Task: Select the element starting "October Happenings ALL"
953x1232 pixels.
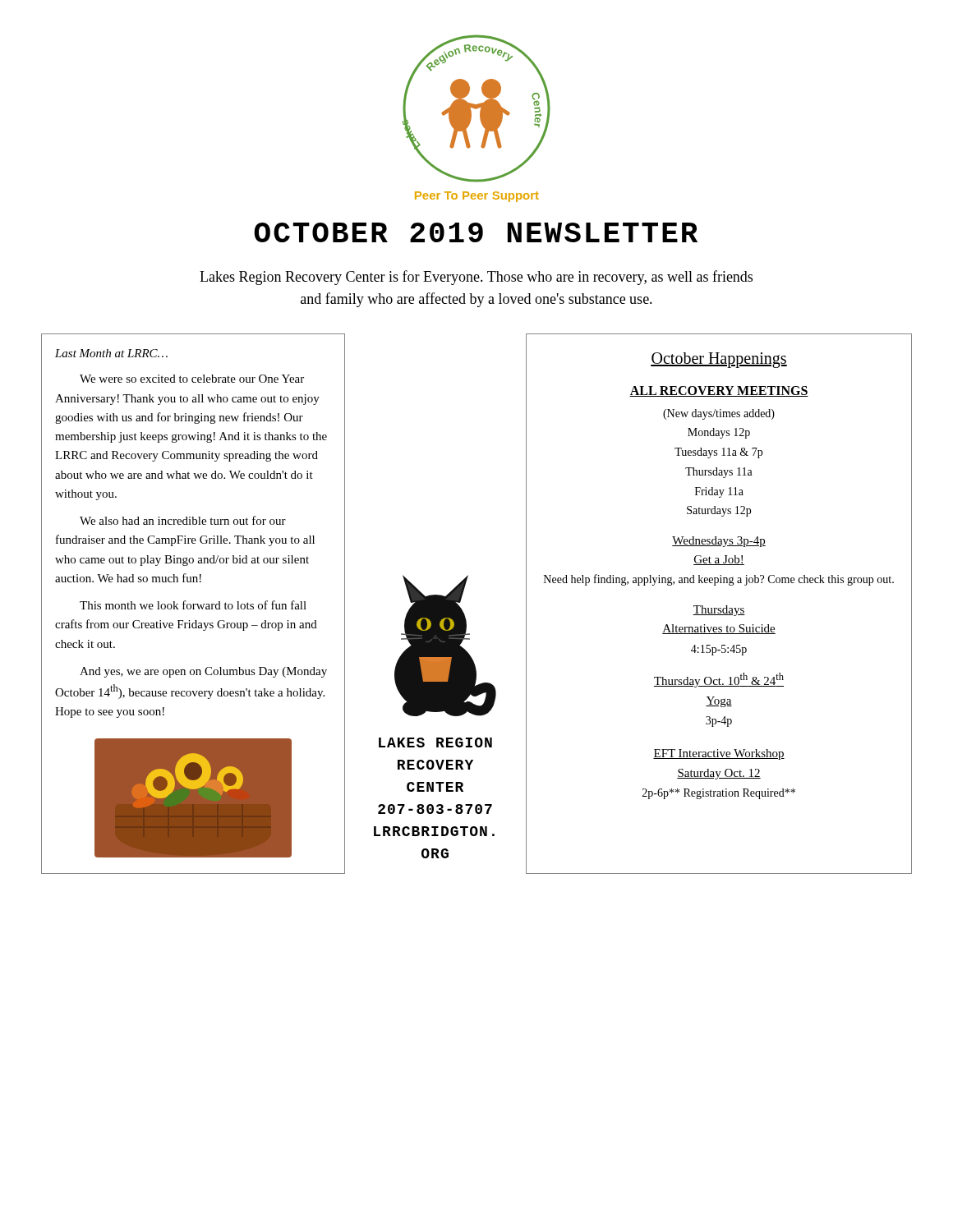Action: (719, 574)
